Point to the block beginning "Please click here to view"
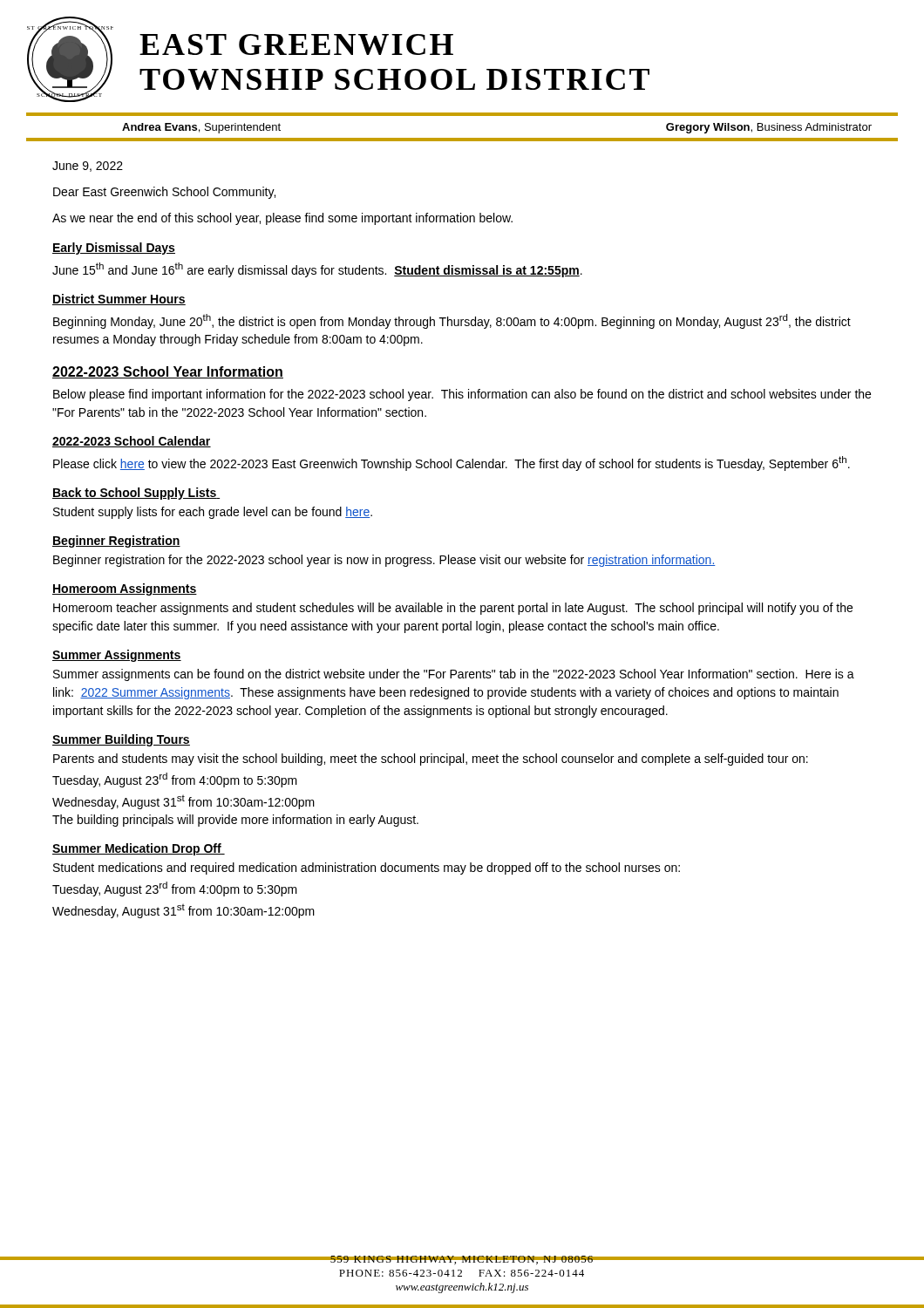The image size is (924, 1308). coord(451,462)
